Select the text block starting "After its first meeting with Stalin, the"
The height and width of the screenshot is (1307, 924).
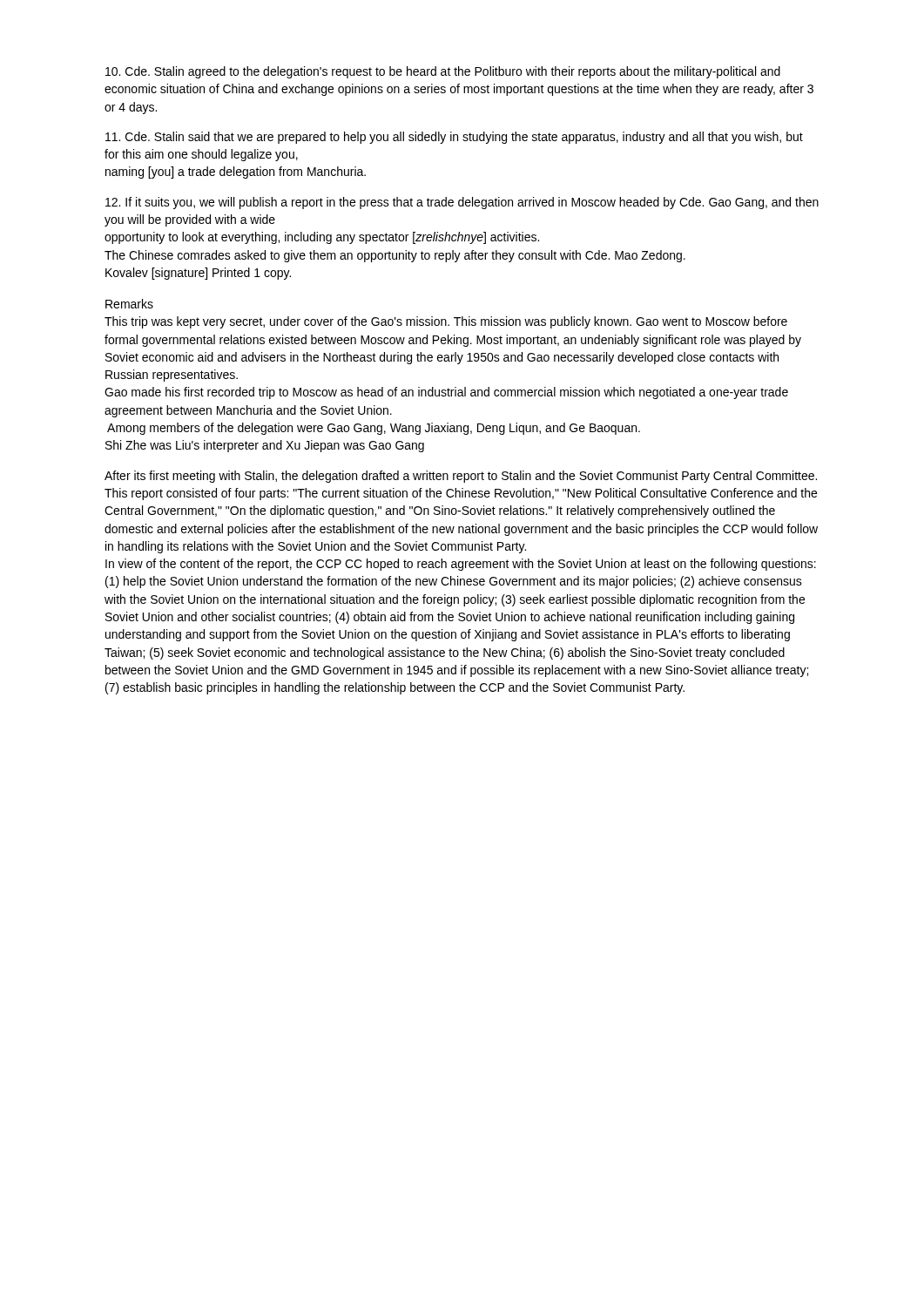pos(461,582)
